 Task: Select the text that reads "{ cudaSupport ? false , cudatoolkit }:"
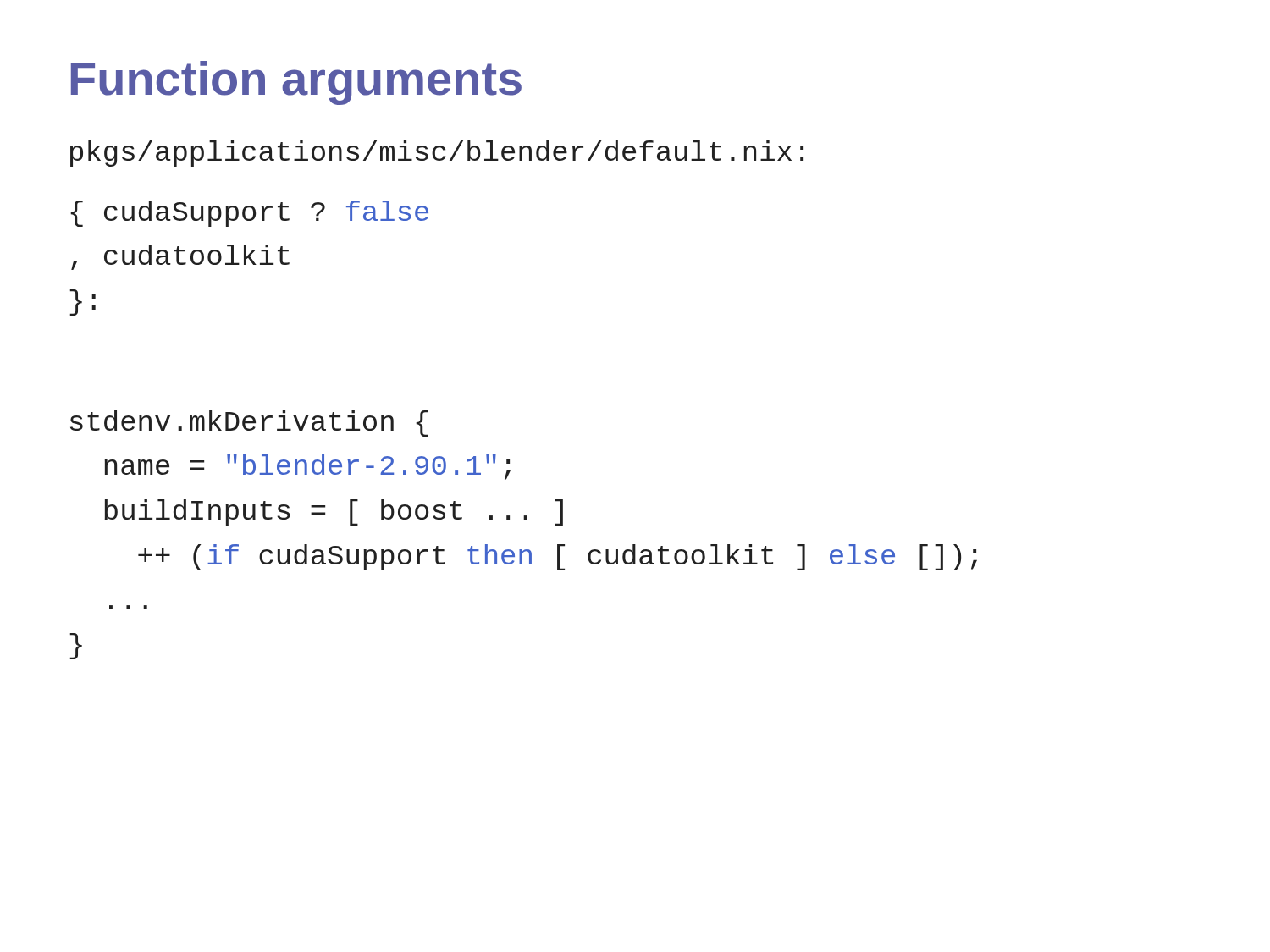249,258
